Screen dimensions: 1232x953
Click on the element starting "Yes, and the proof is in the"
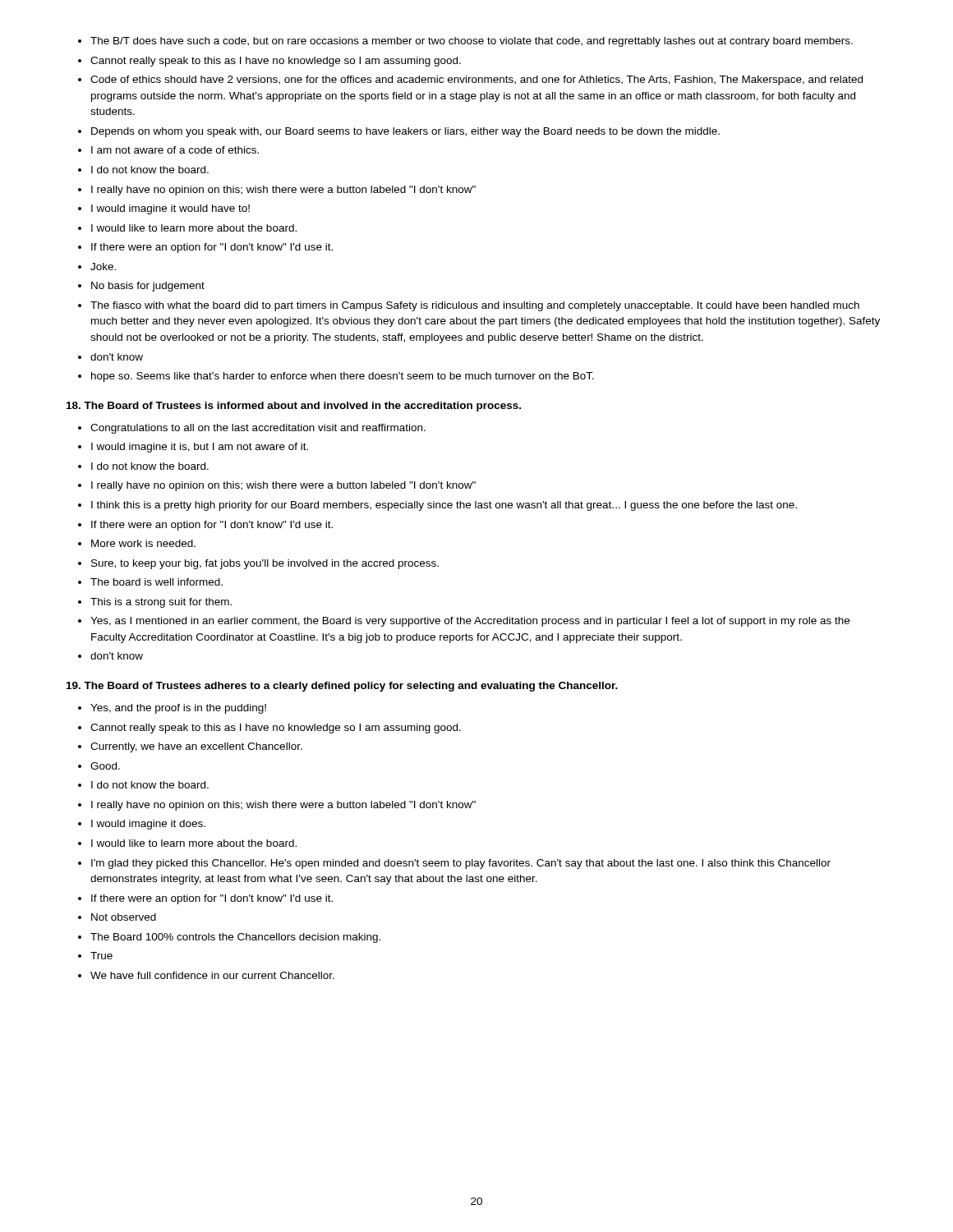(x=178, y=709)
